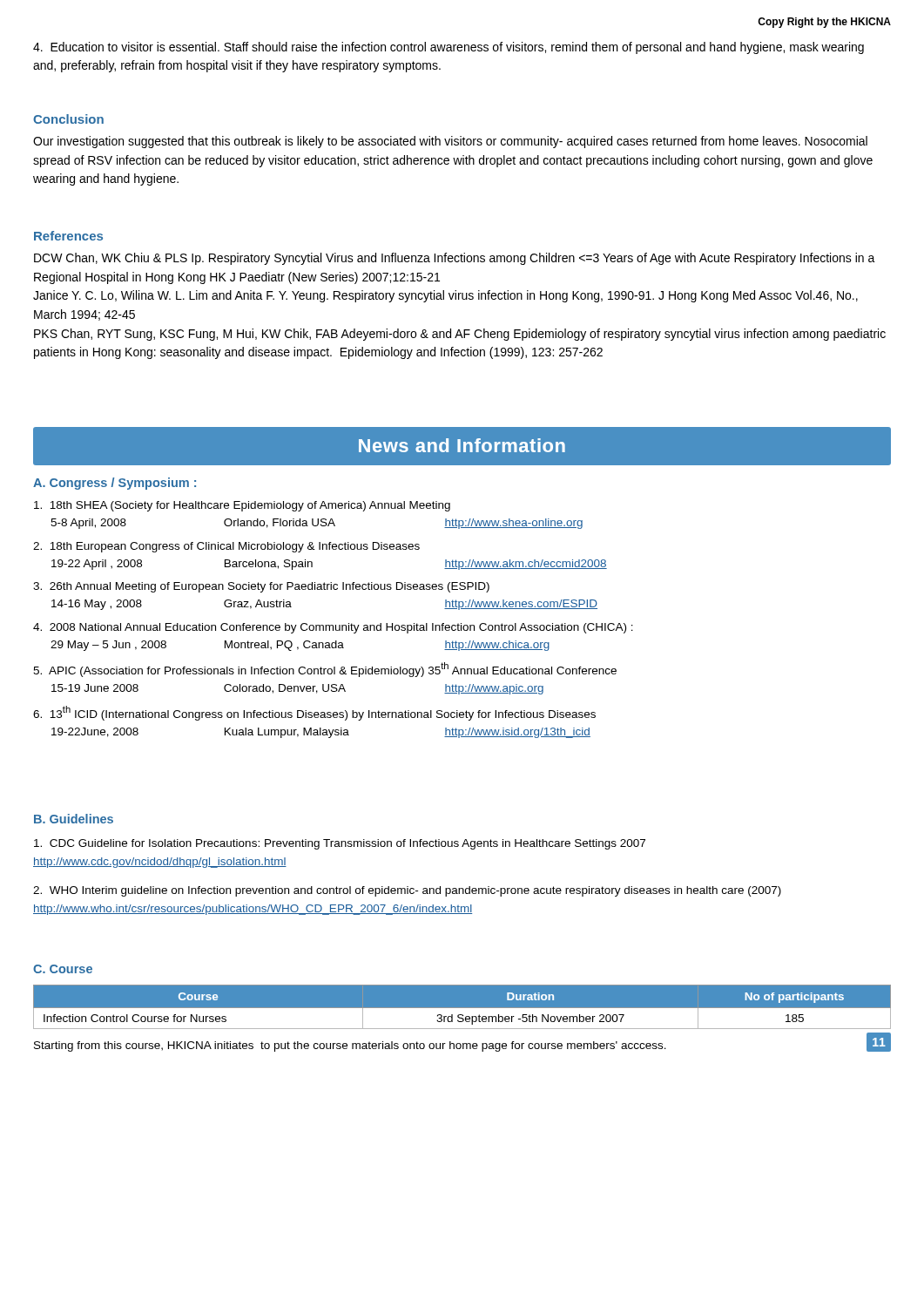Click on the block starting "CDC Guideline for Isolation Precautions: Preventing"
The width and height of the screenshot is (924, 1307).
[x=462, y=854]
